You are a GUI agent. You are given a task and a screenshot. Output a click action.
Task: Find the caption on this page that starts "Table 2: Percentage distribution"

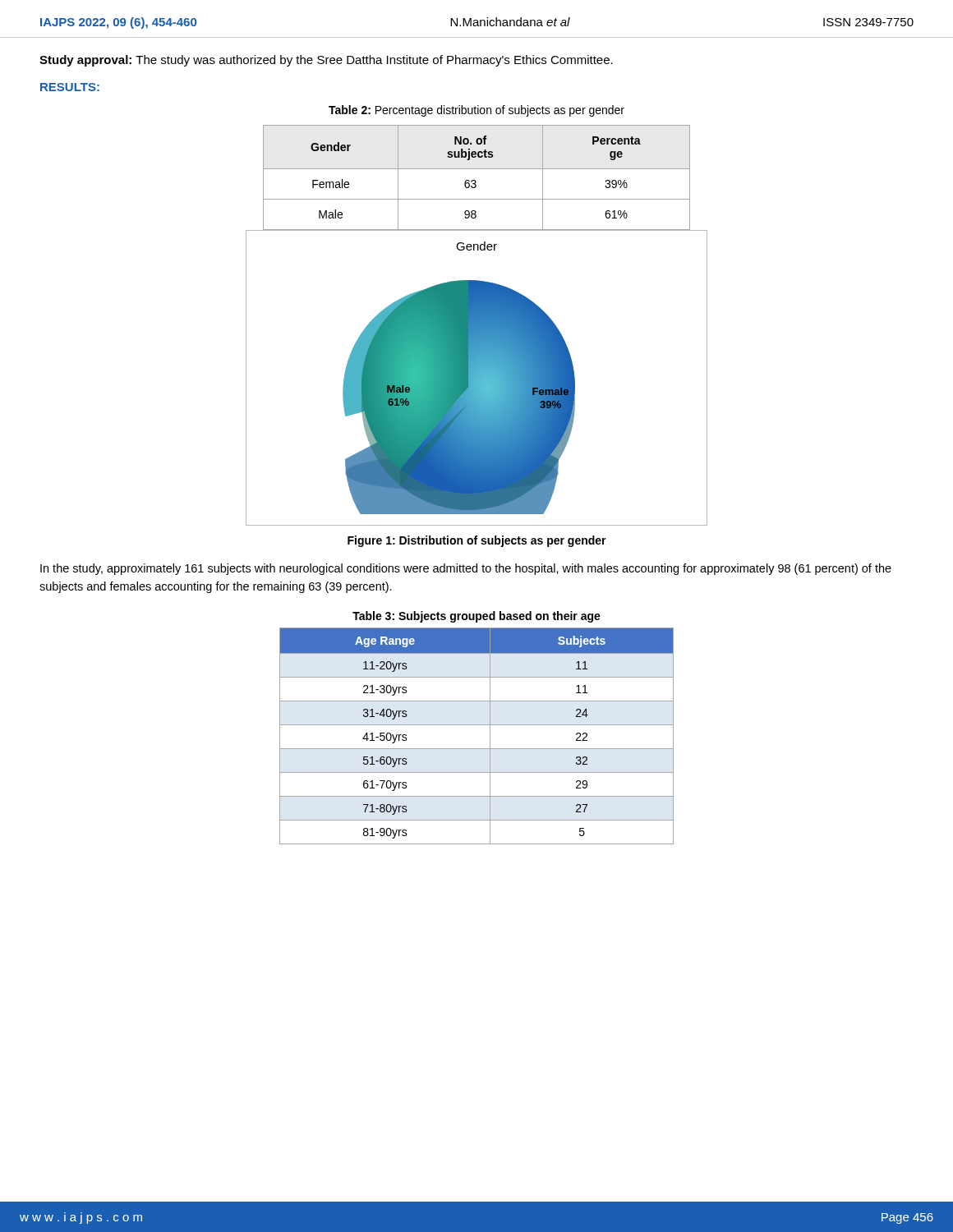(x=476, y=110)
